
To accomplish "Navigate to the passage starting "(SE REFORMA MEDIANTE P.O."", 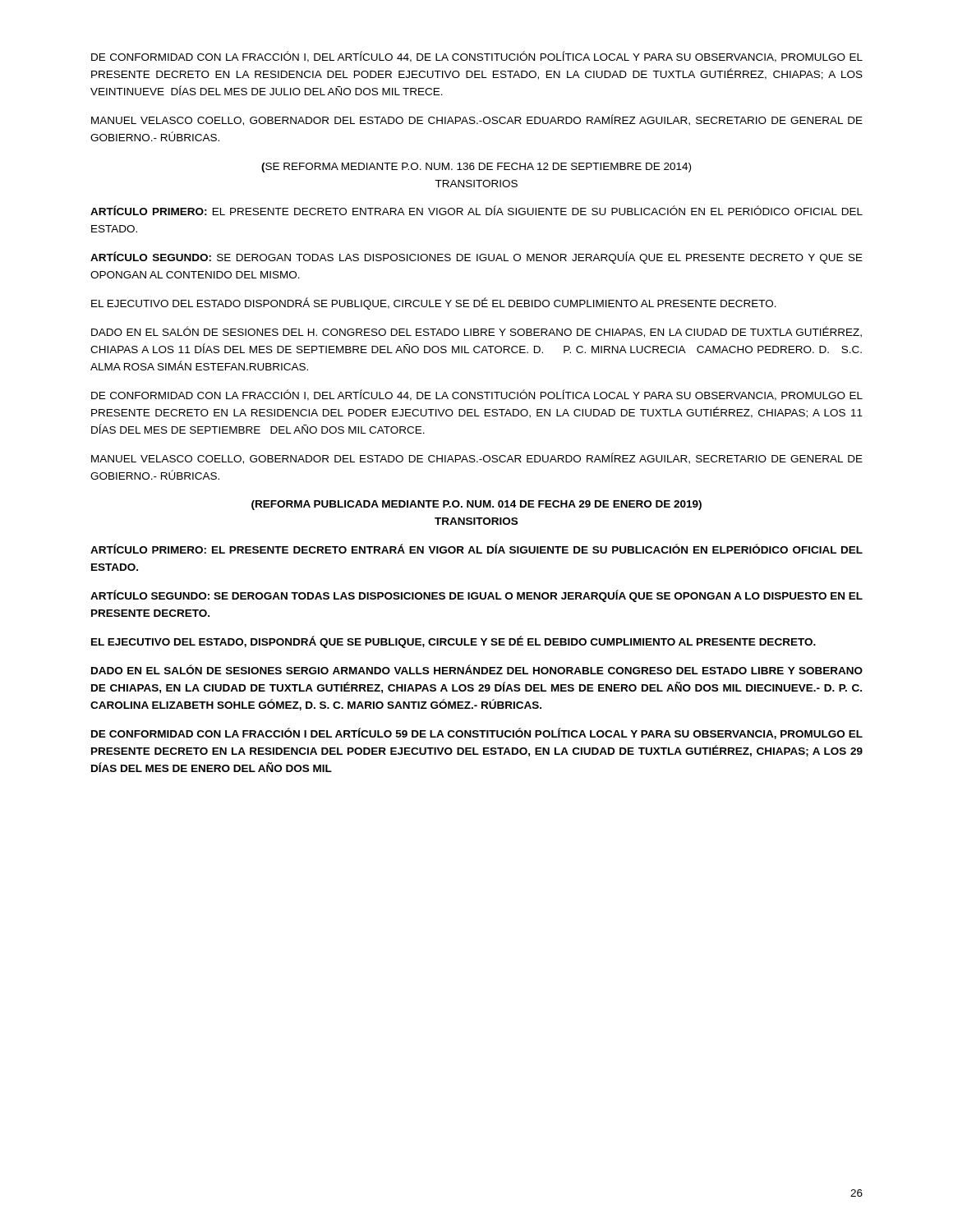I will coord(476,175).
